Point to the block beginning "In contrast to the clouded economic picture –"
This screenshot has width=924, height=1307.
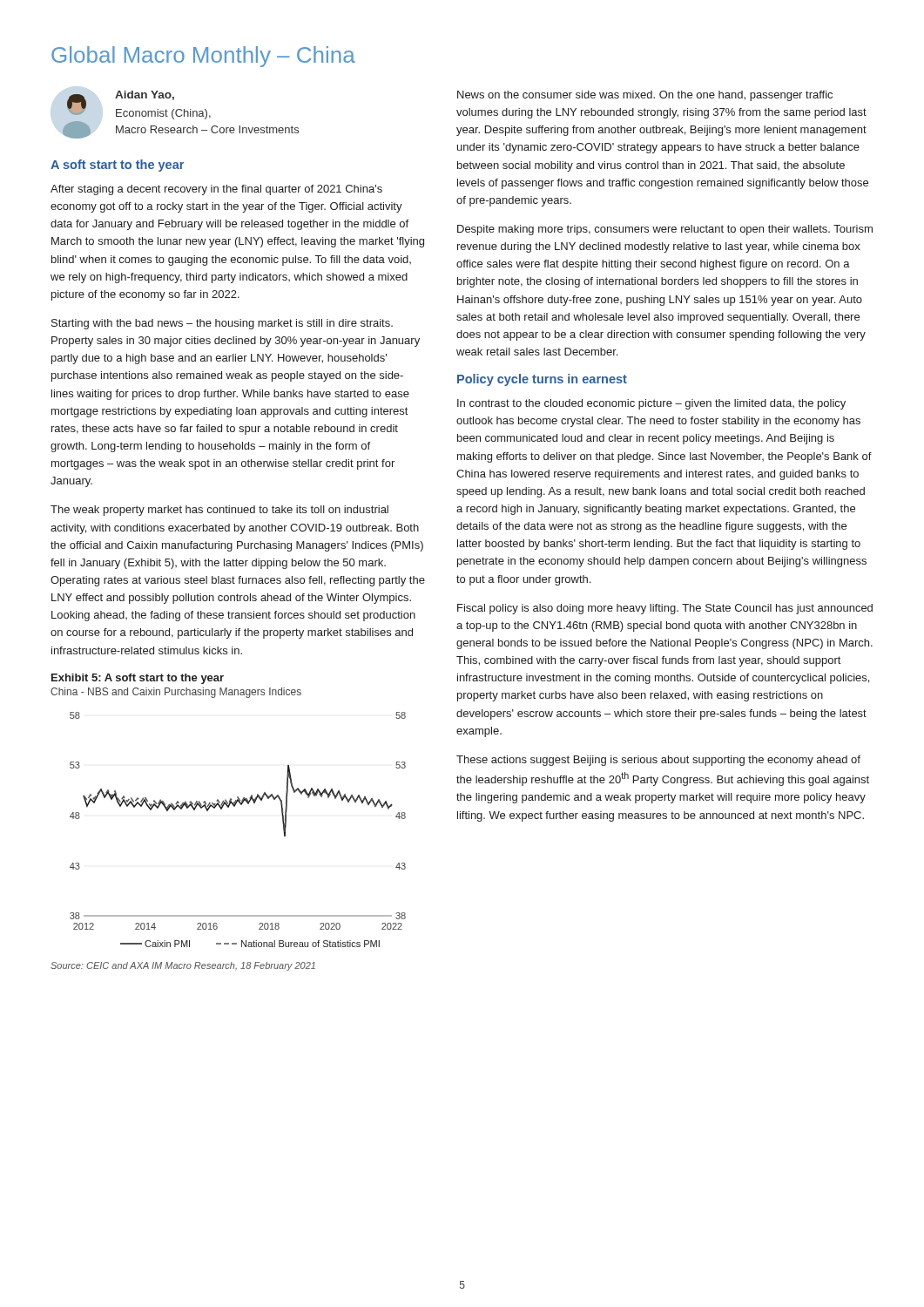(x=664, y=491)
